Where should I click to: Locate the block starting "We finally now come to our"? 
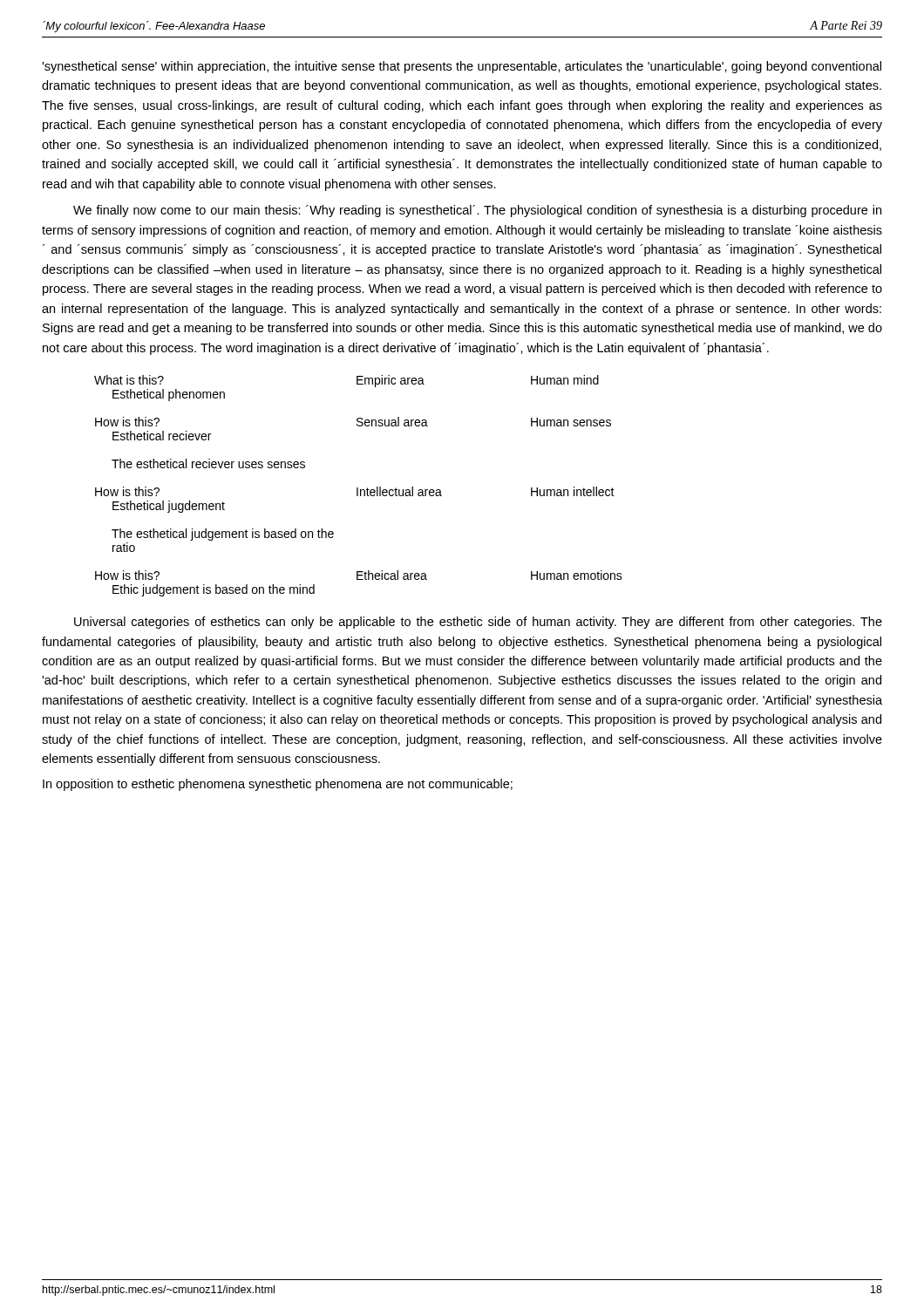click(x=462, y=279)
